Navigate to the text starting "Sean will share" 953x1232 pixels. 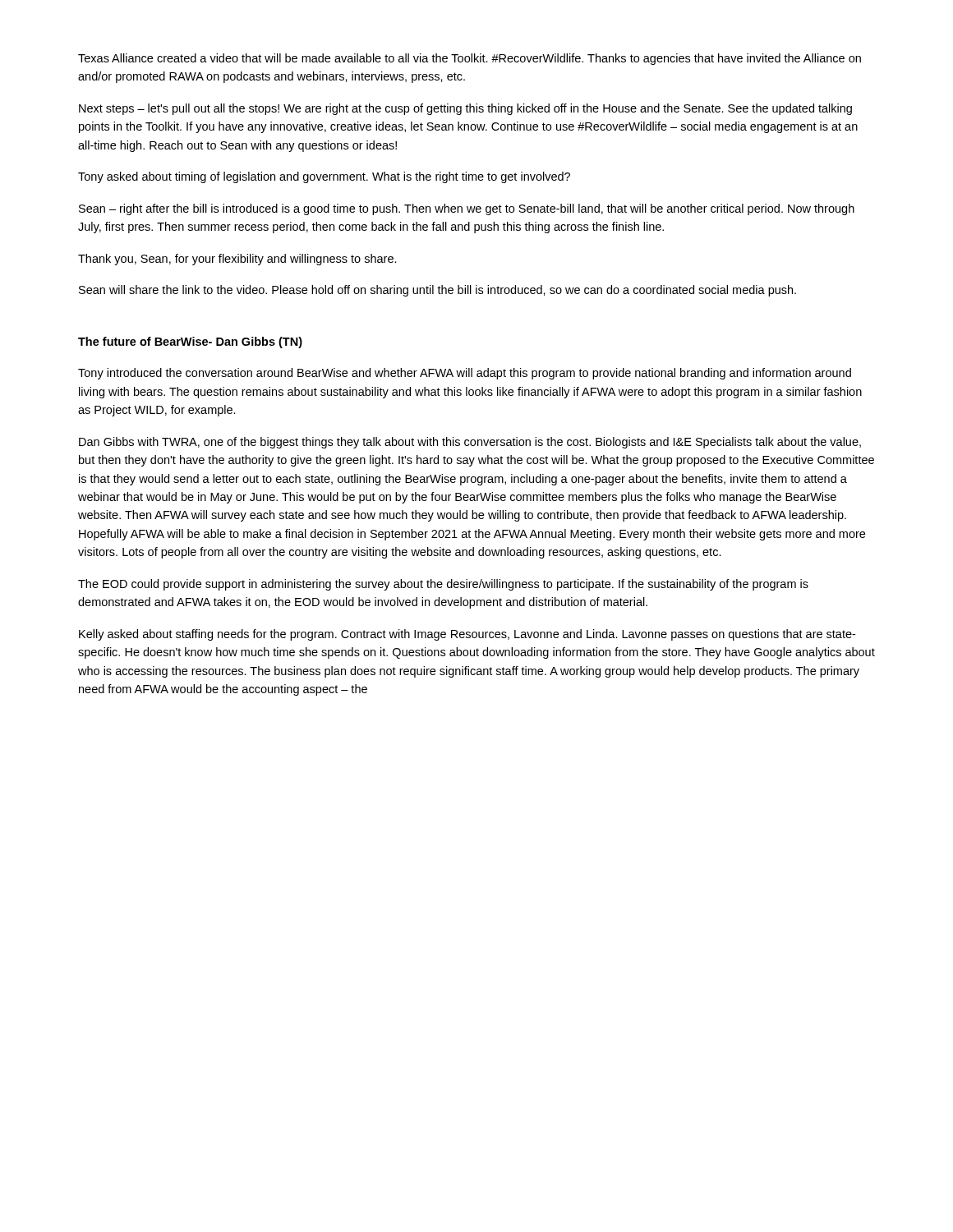point(438,290)
